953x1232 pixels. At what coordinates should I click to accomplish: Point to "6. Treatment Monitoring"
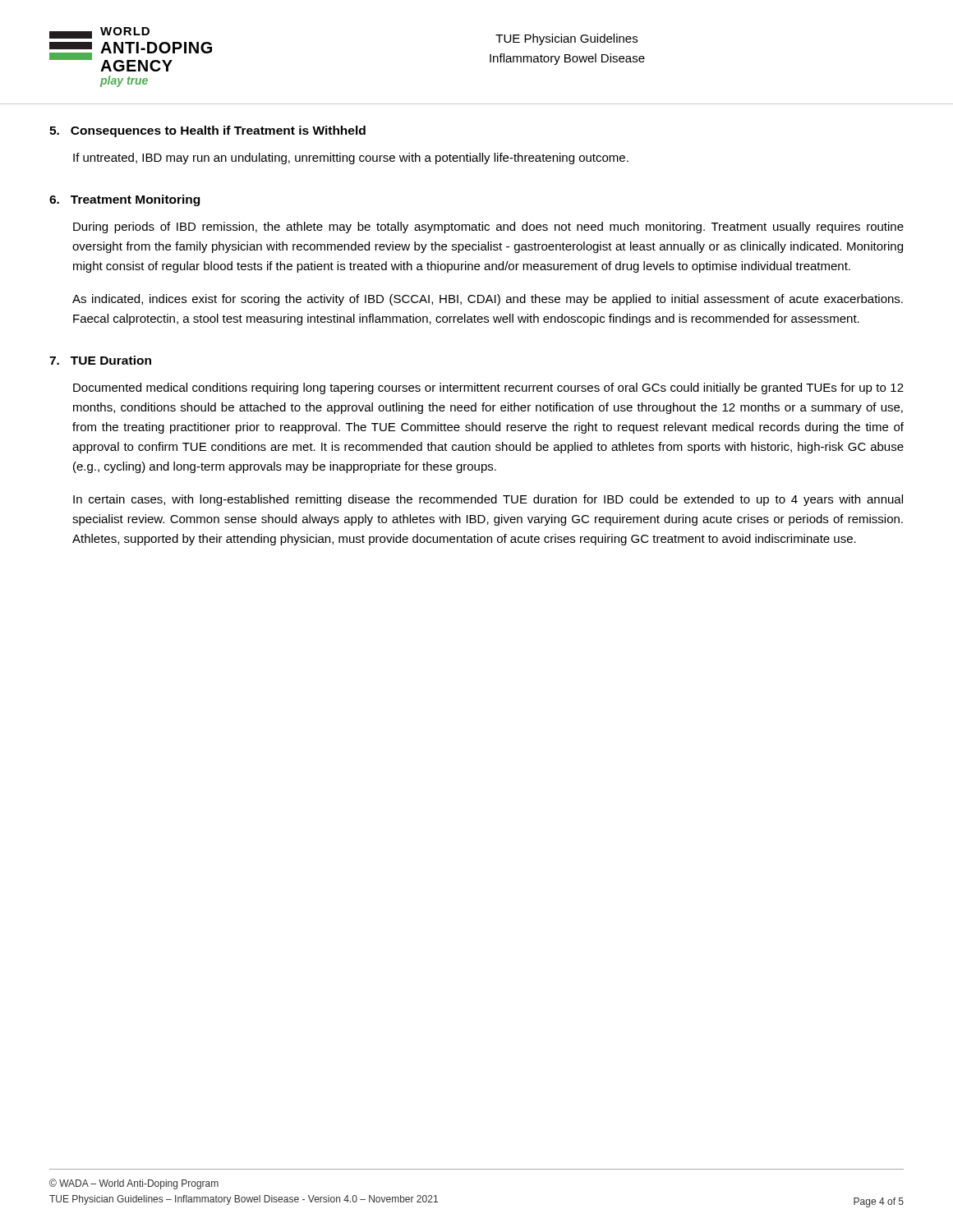[x=125, y=199]
